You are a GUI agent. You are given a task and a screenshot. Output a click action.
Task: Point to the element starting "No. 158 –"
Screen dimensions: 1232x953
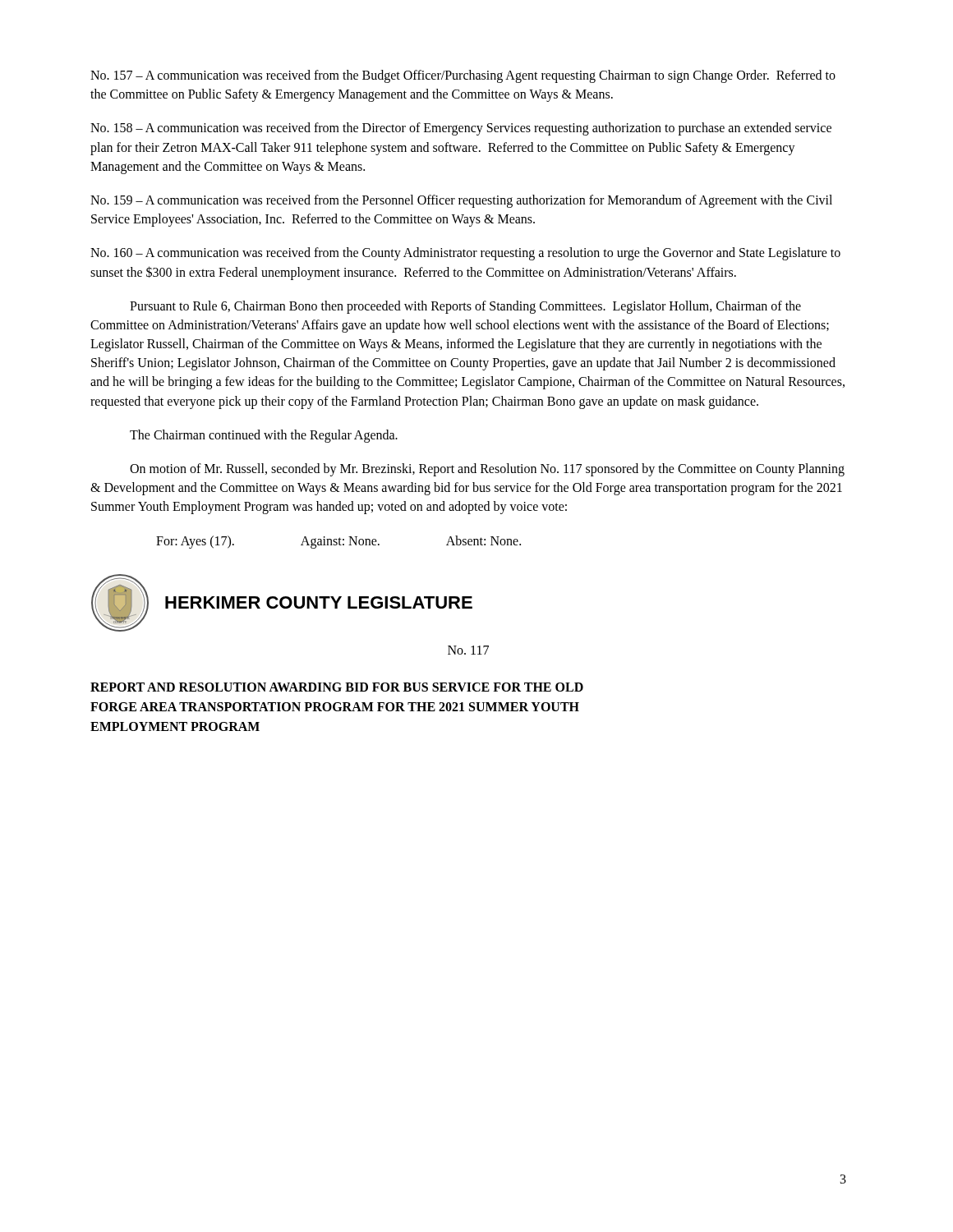tap(461, 147)
